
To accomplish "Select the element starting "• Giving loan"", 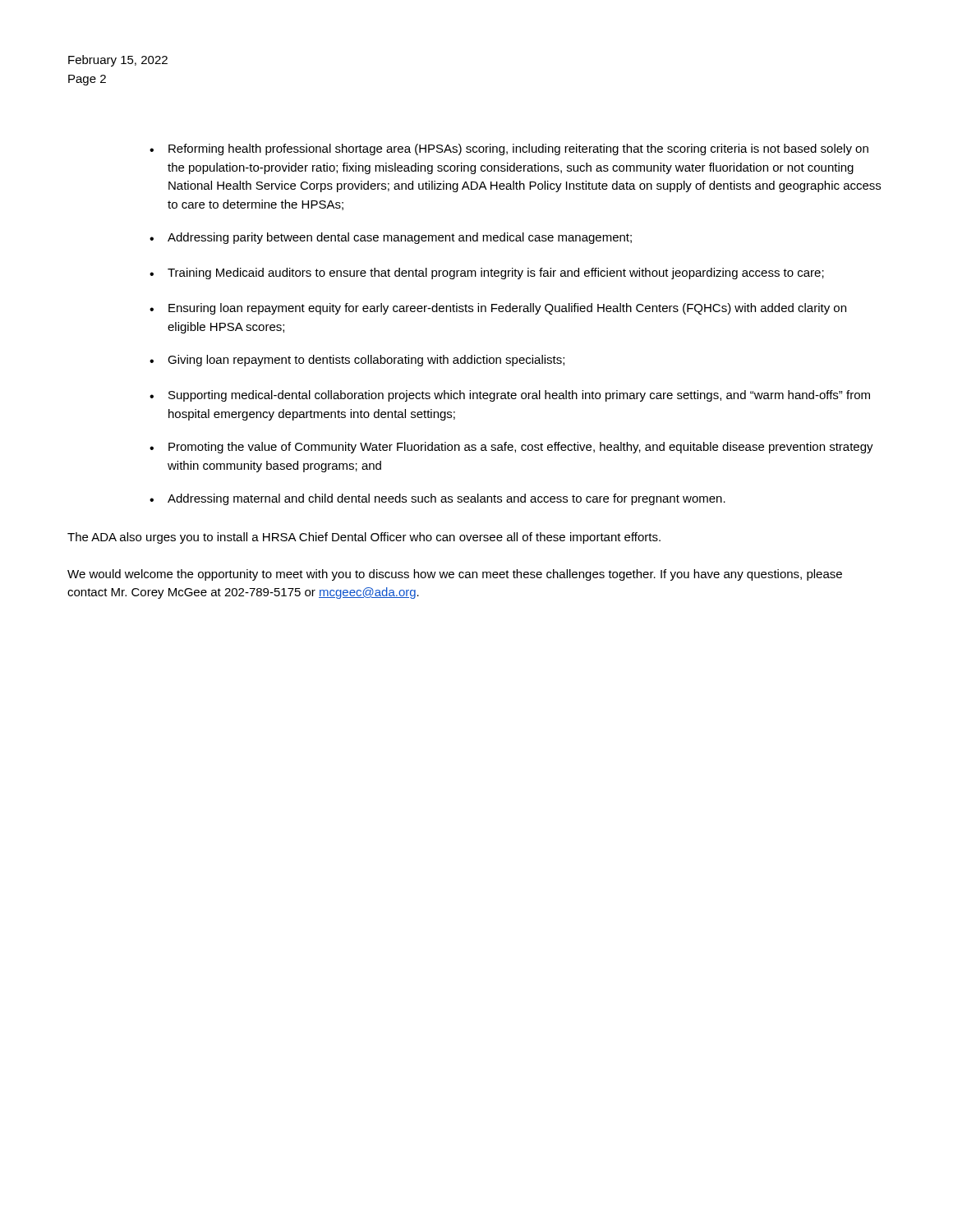I will tap(518, 361).
